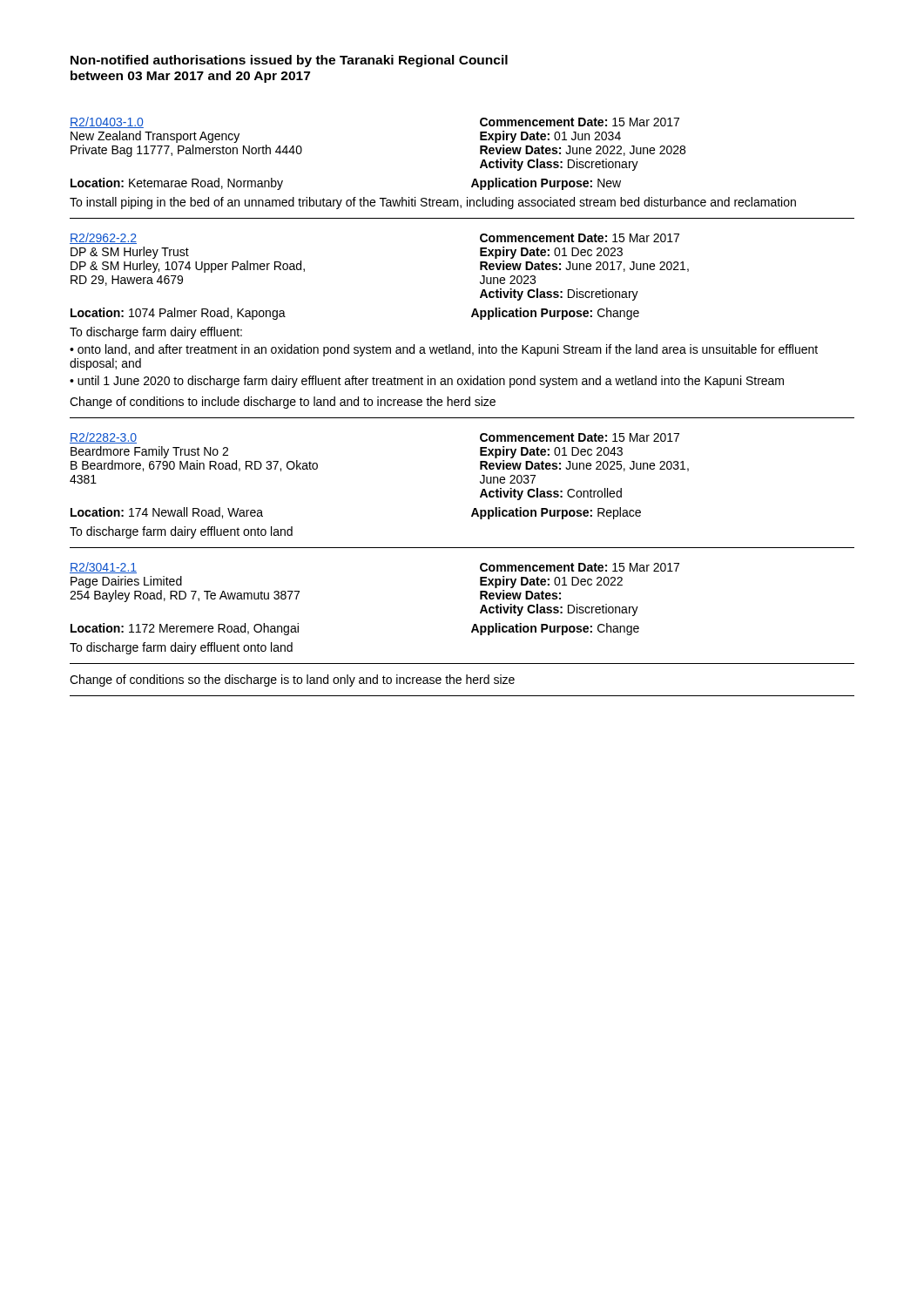Click on the table containing "R2/10403-1.0 New Zealand"
Screen dimensions: 1307x924
pos(462,161)
